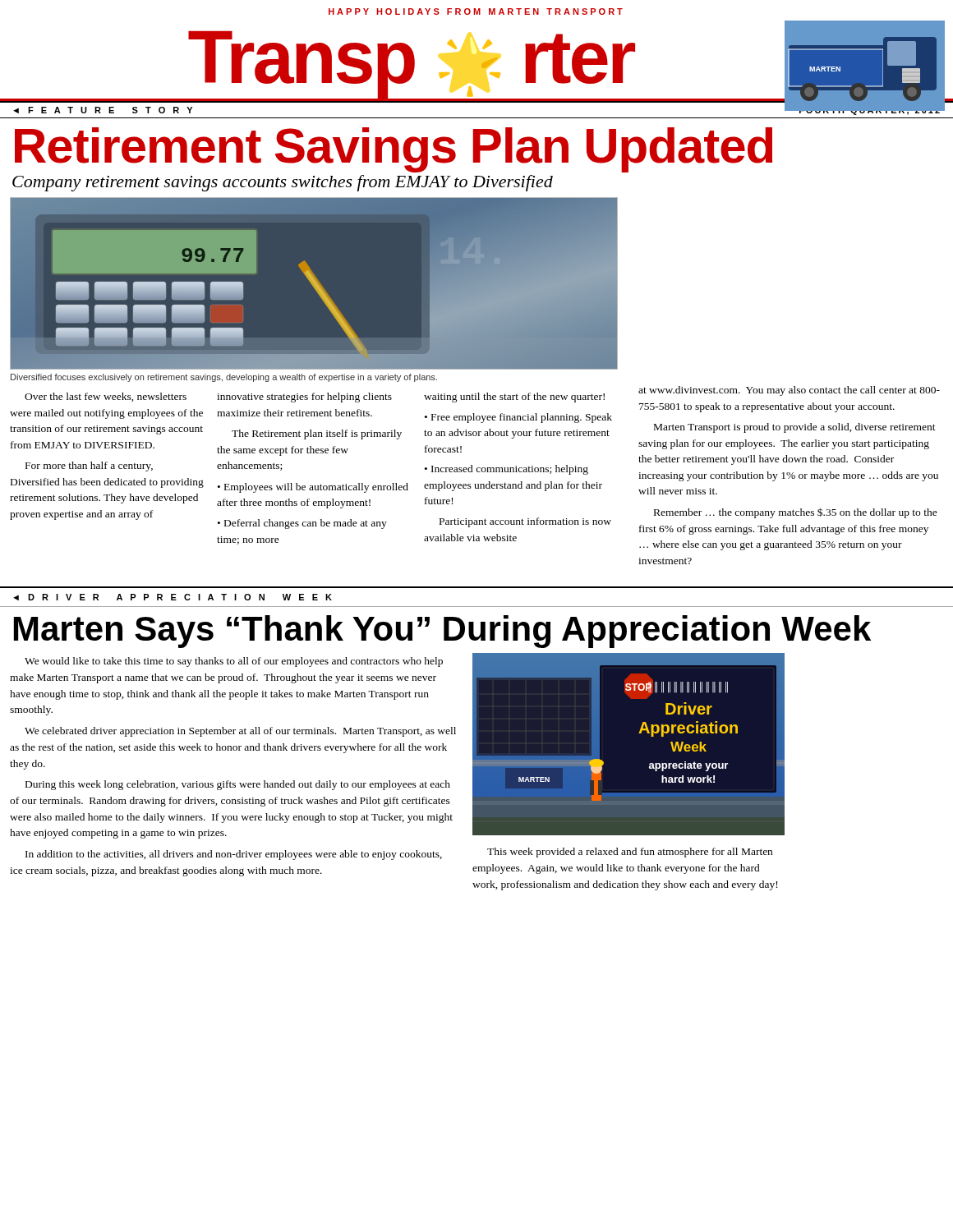Find the caption that says "Diversified focuses exclusively on retirement savings, developing a"
This screenshot has width=953, height=1232.
pos(224,377)
